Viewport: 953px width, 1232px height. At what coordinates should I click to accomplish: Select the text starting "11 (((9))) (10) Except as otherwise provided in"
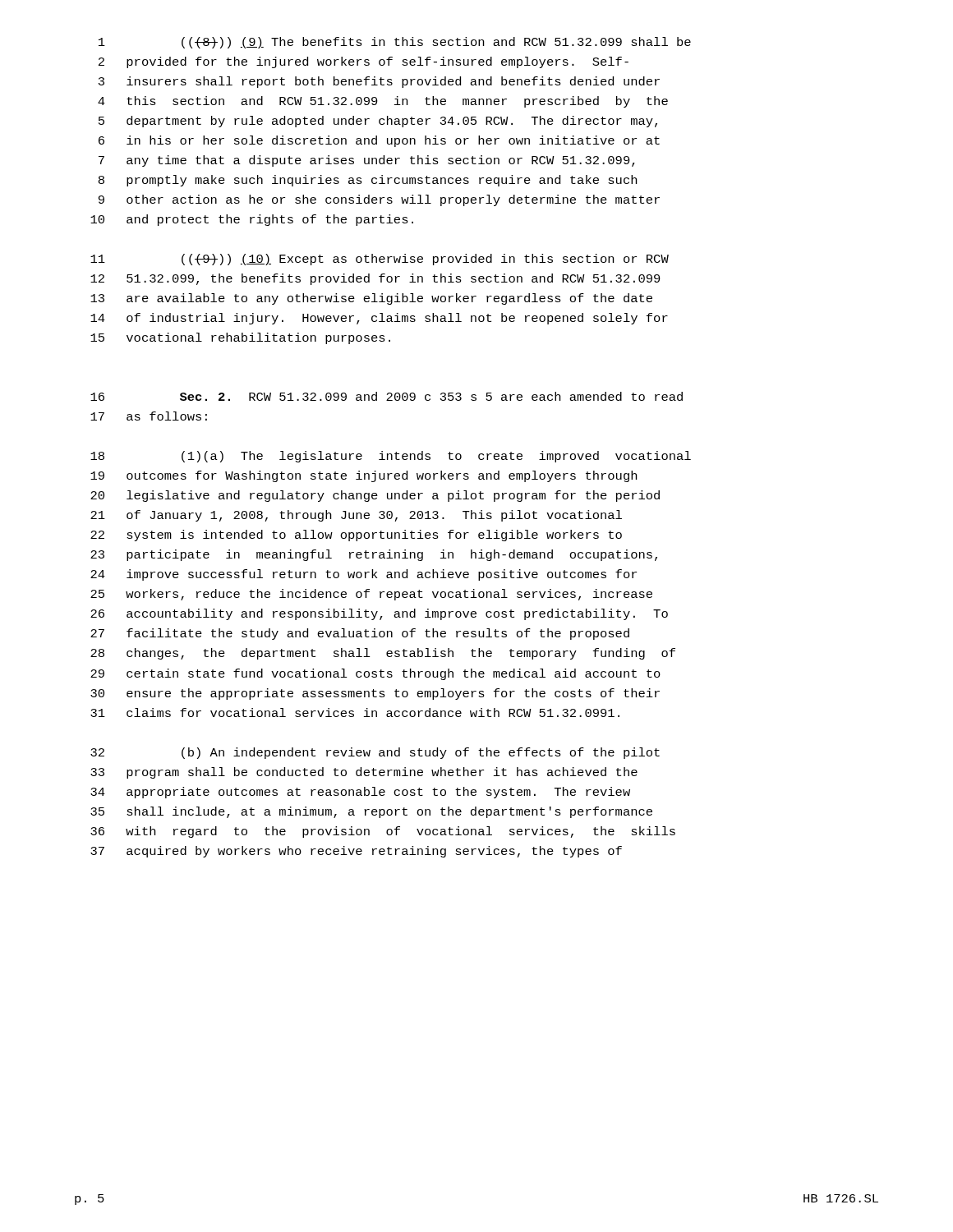[x=476, y=299]
